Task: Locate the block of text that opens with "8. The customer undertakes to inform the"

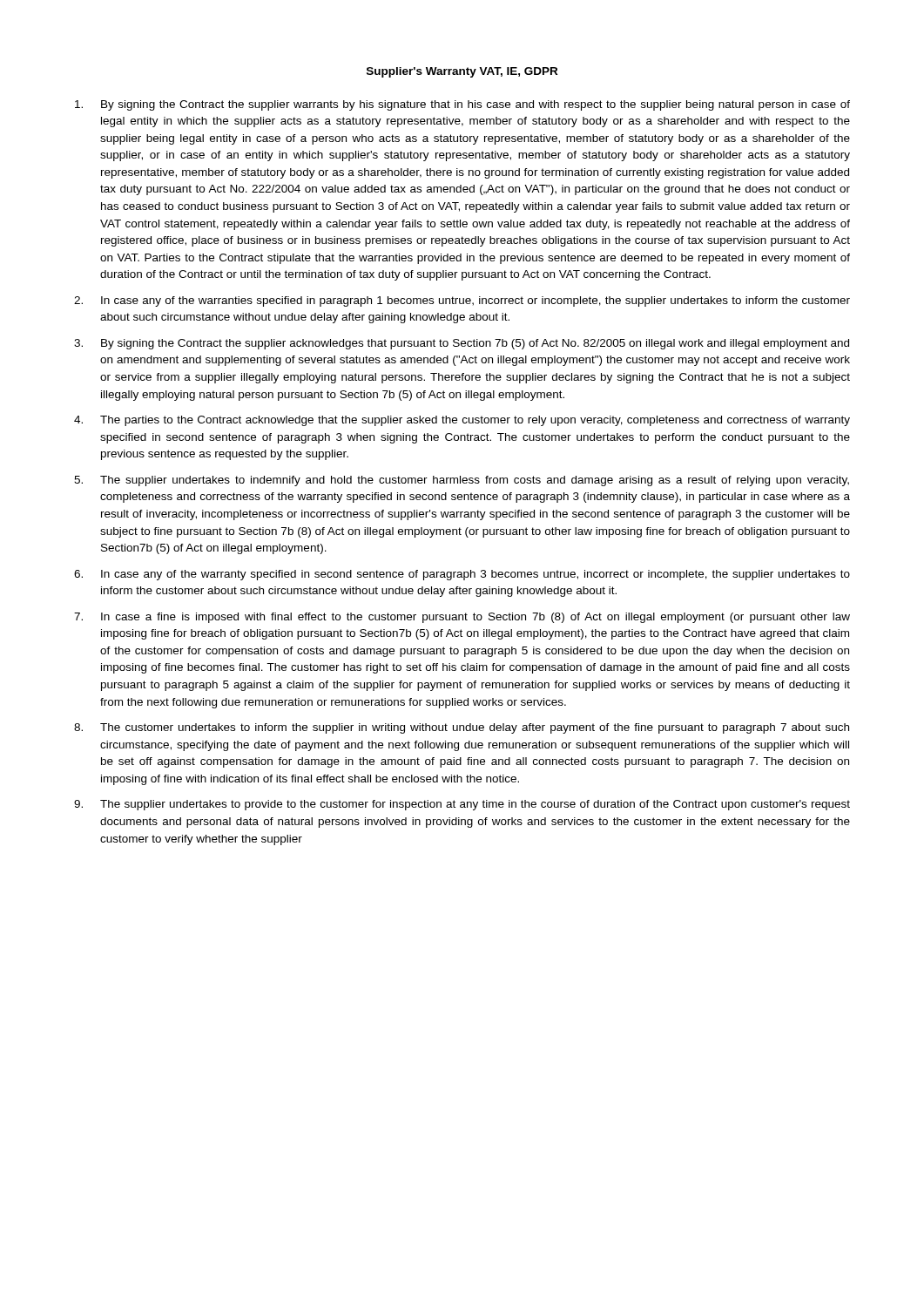Action: pyautogui.click(x=462, y=753)
